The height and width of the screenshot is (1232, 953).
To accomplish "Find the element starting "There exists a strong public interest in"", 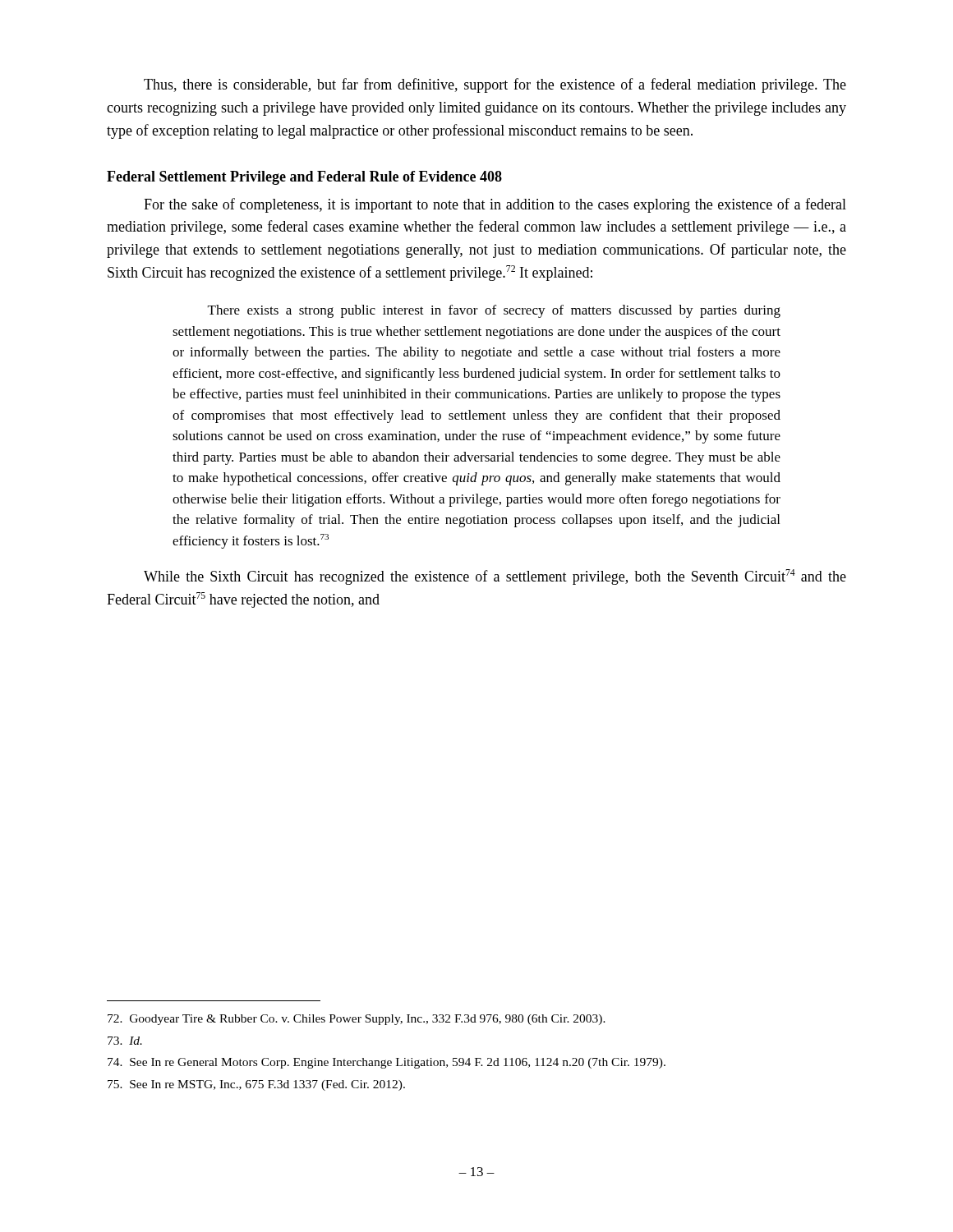I will 476,426.
